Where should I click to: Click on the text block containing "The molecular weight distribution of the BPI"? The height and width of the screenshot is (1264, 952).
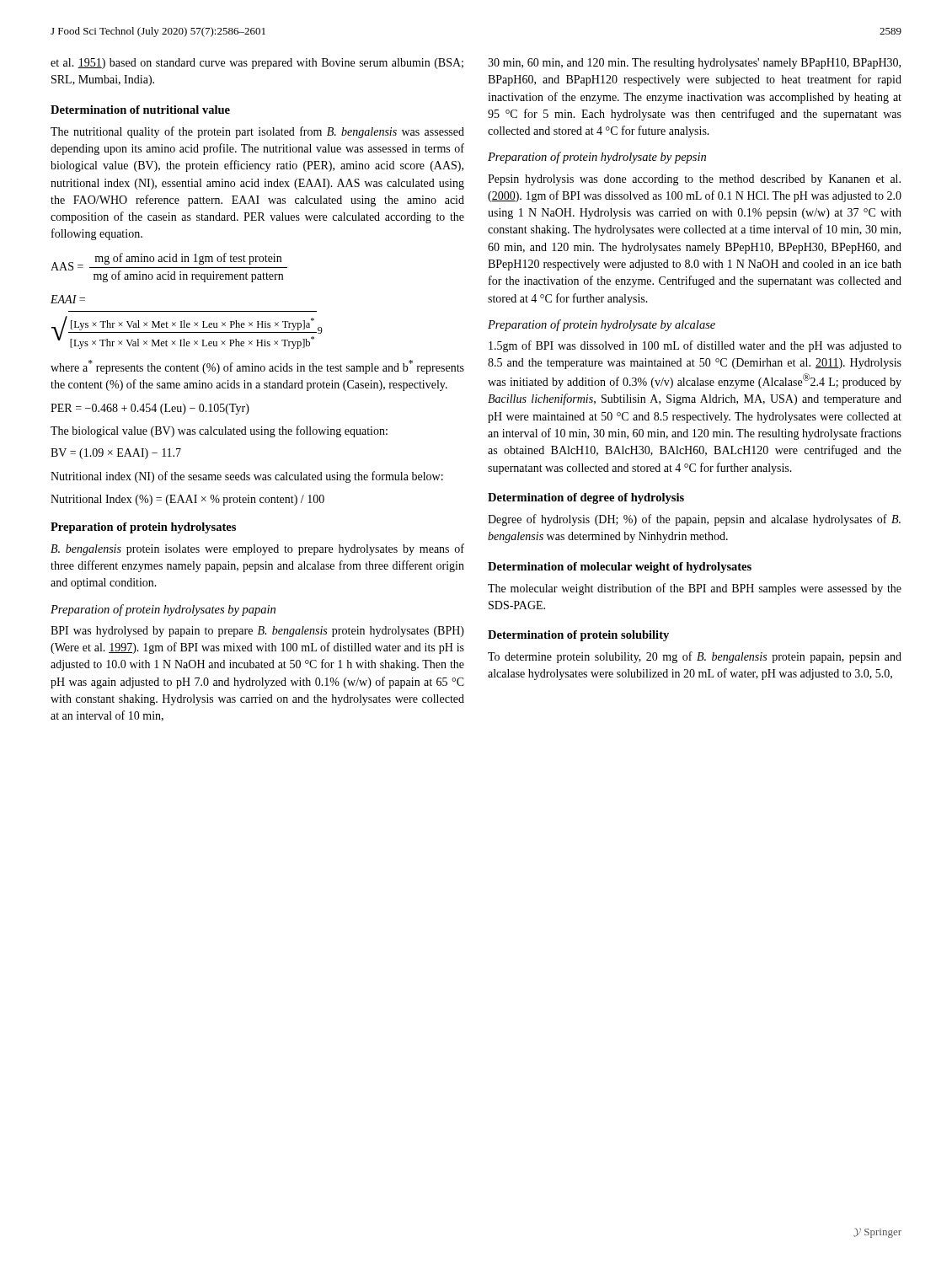click(x=695, y=597)
